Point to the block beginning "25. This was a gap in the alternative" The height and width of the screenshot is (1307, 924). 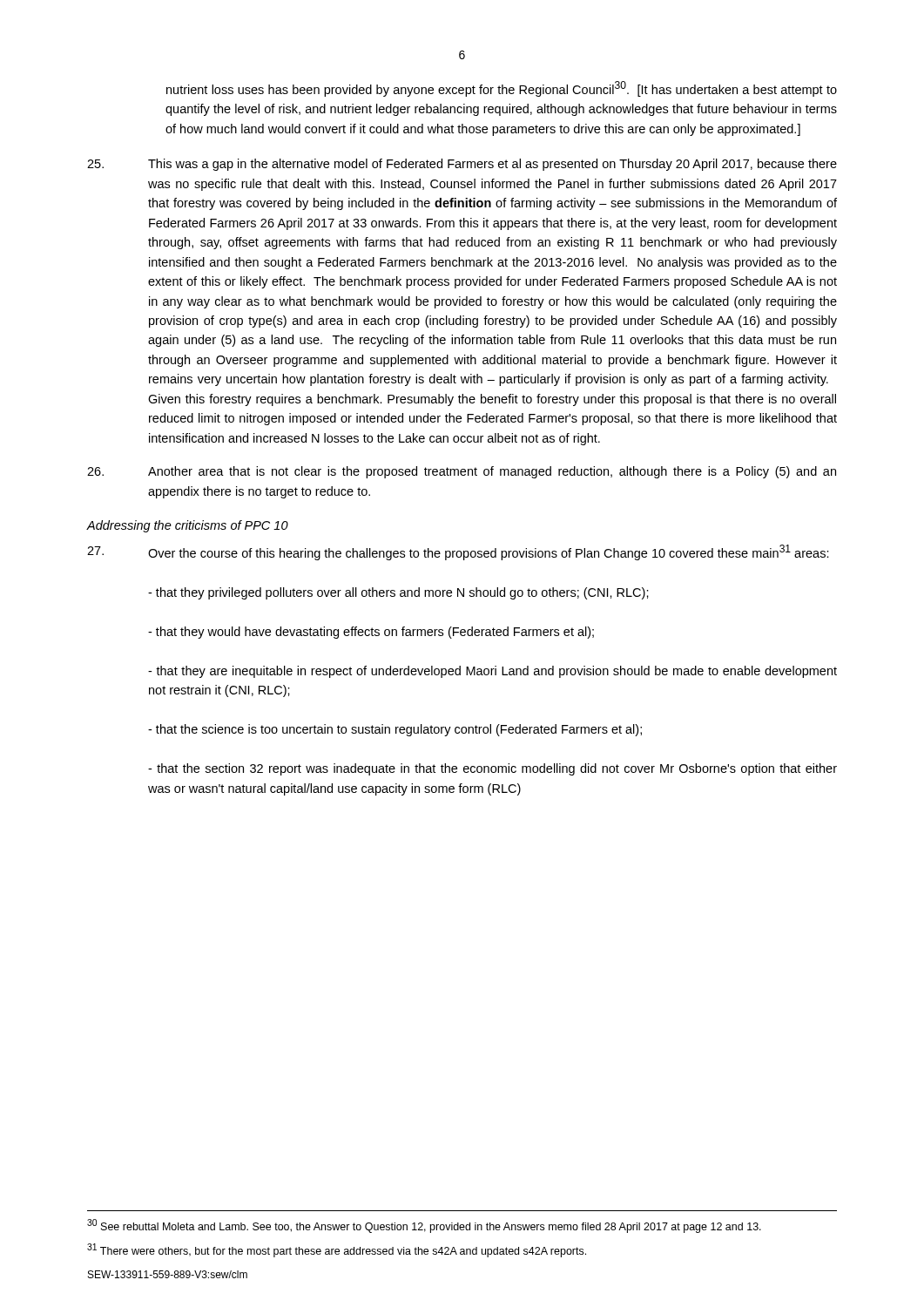coord(462,301)
